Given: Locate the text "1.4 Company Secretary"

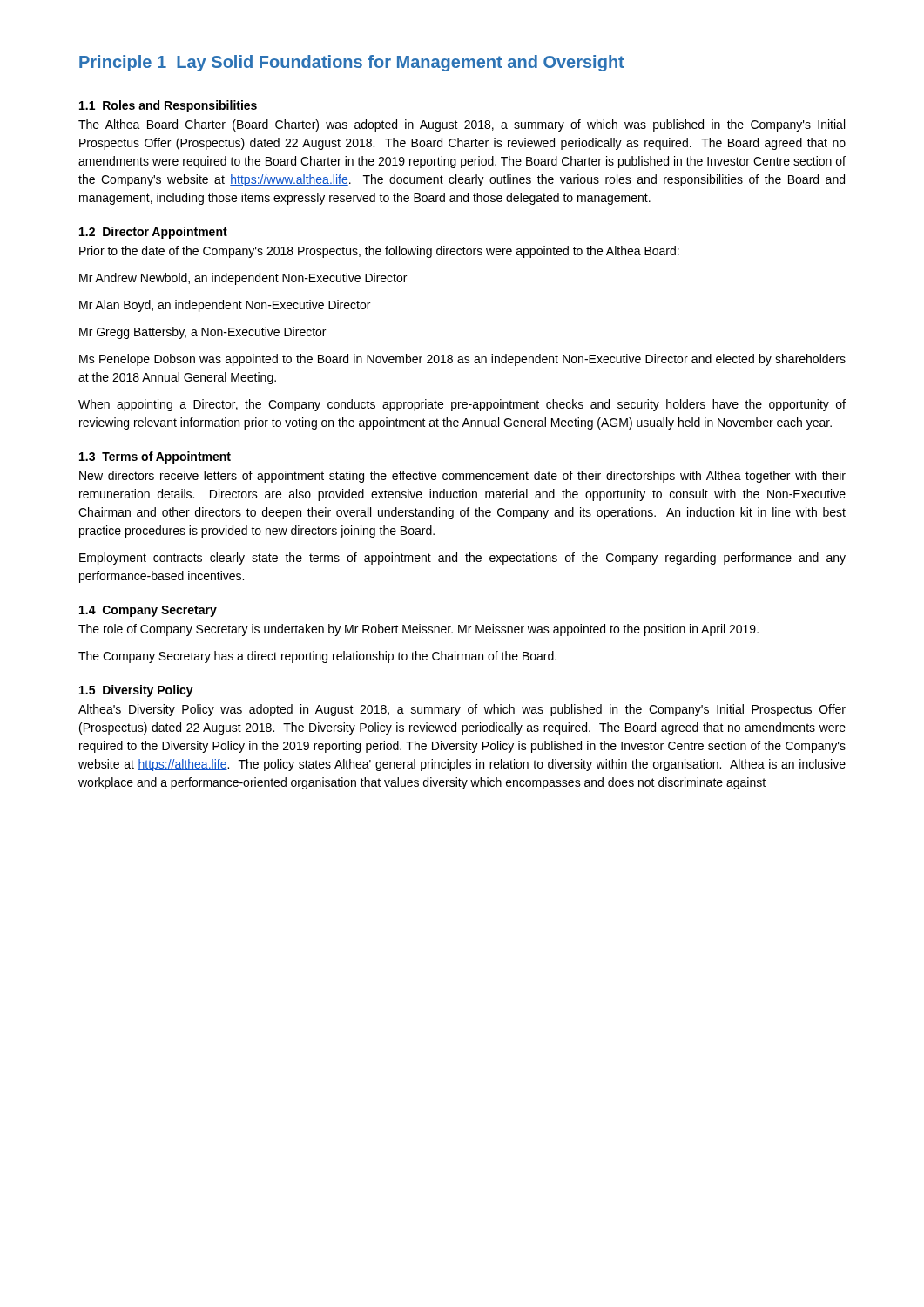Looking at the screenshot, I should (x=148, y=611).
